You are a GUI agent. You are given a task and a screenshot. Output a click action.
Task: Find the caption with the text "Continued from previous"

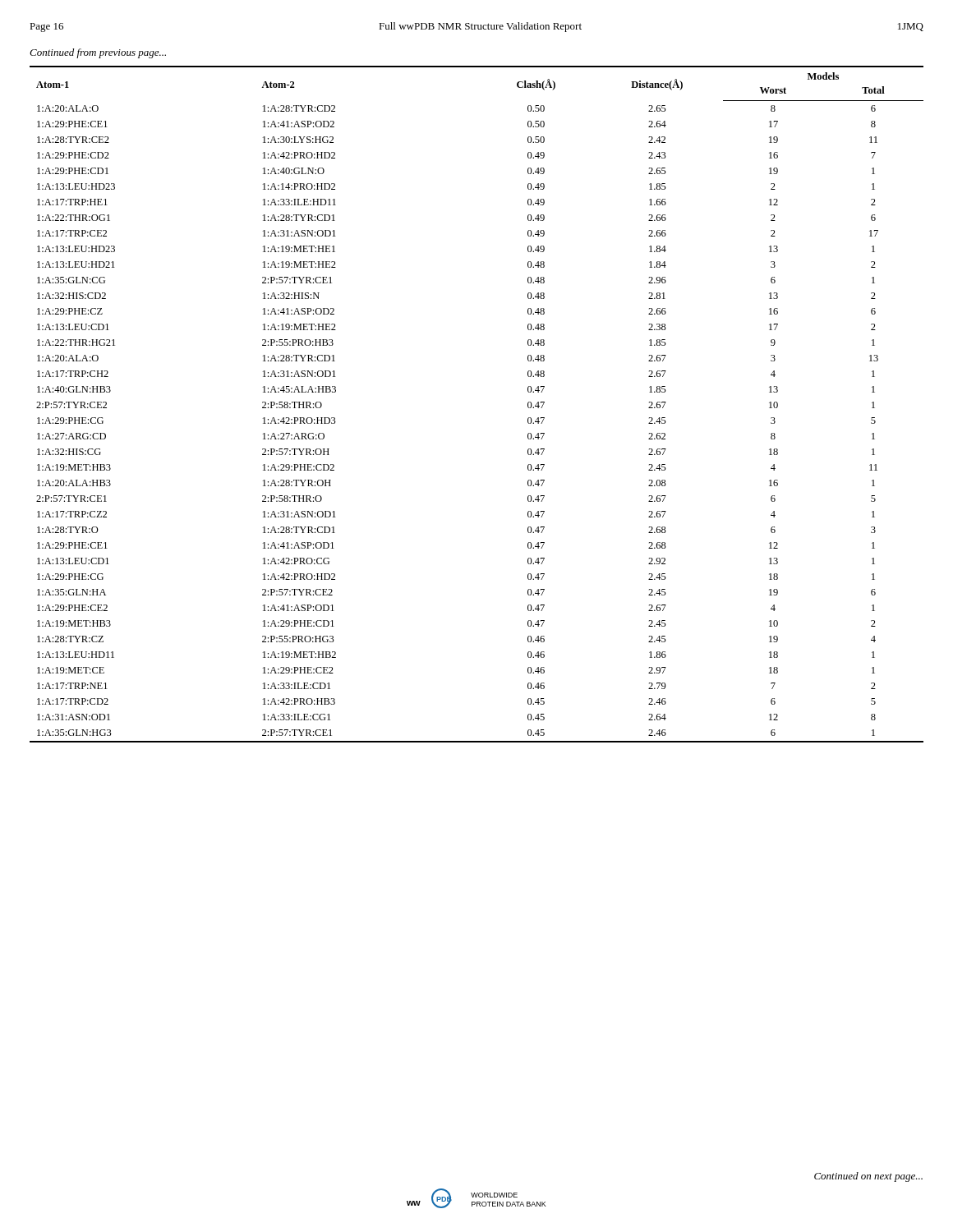click(x=98, y=52)
